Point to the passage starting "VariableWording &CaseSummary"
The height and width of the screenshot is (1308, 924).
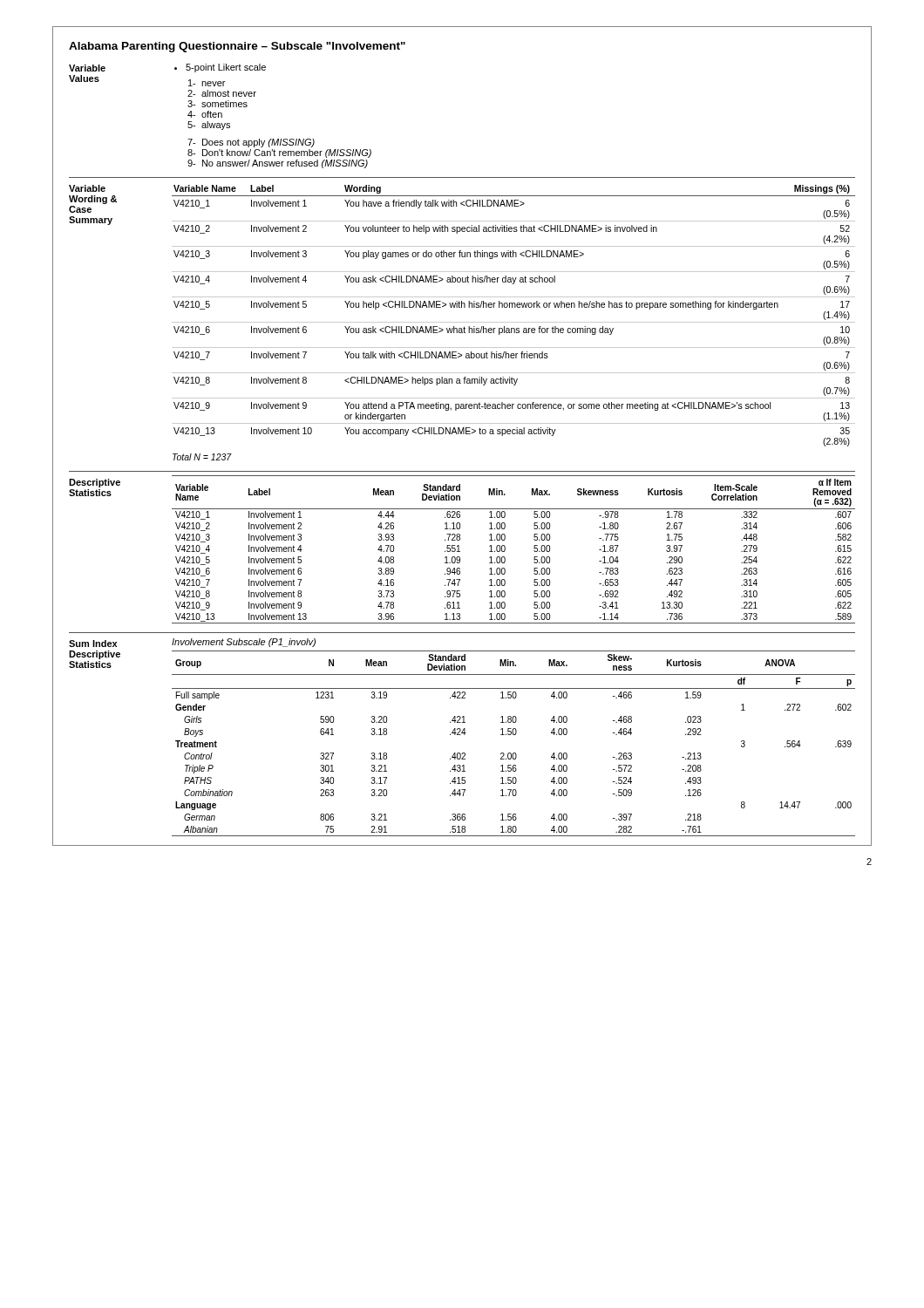[x=93, y=204]
